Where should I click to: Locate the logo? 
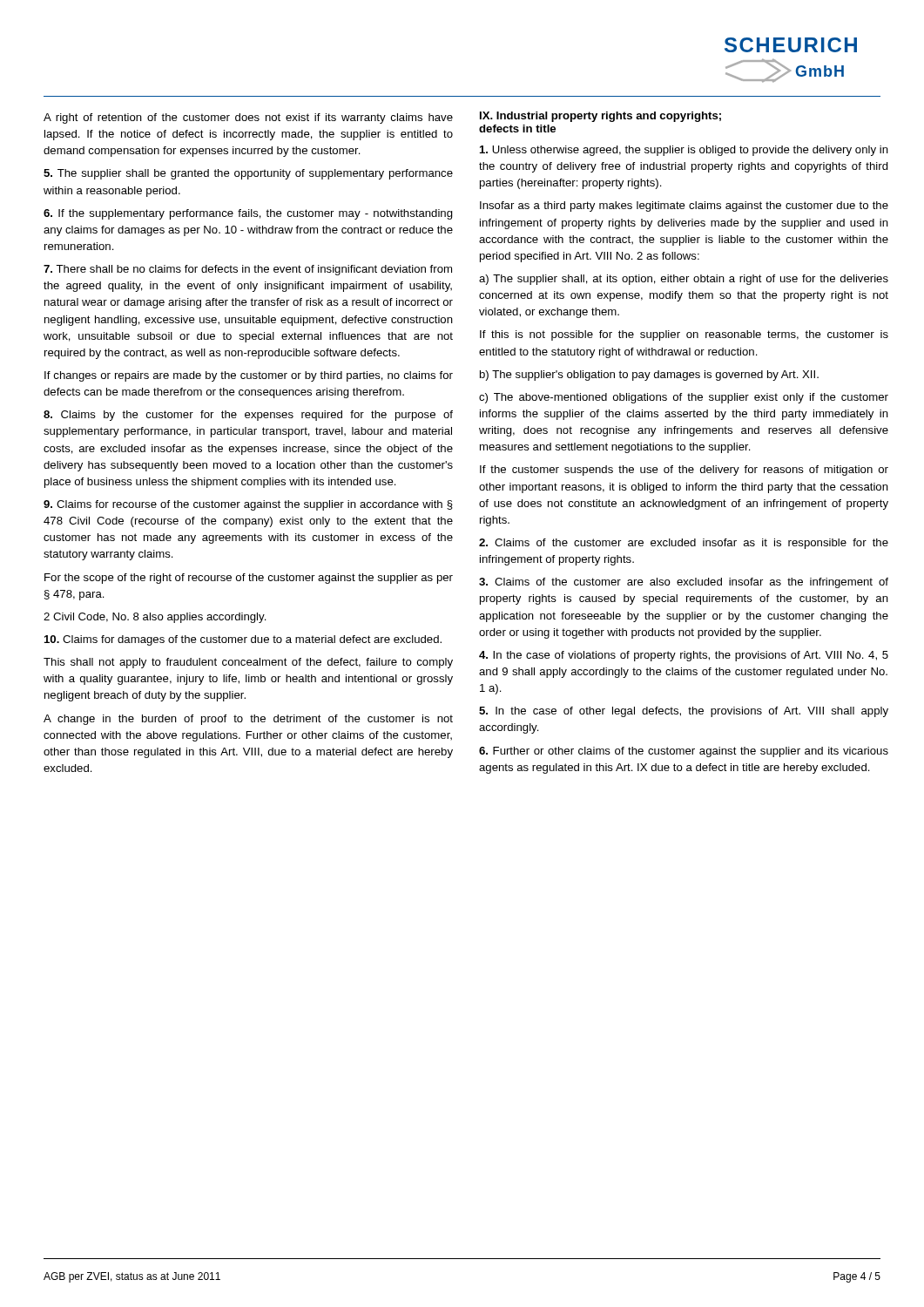click(802, 58)
